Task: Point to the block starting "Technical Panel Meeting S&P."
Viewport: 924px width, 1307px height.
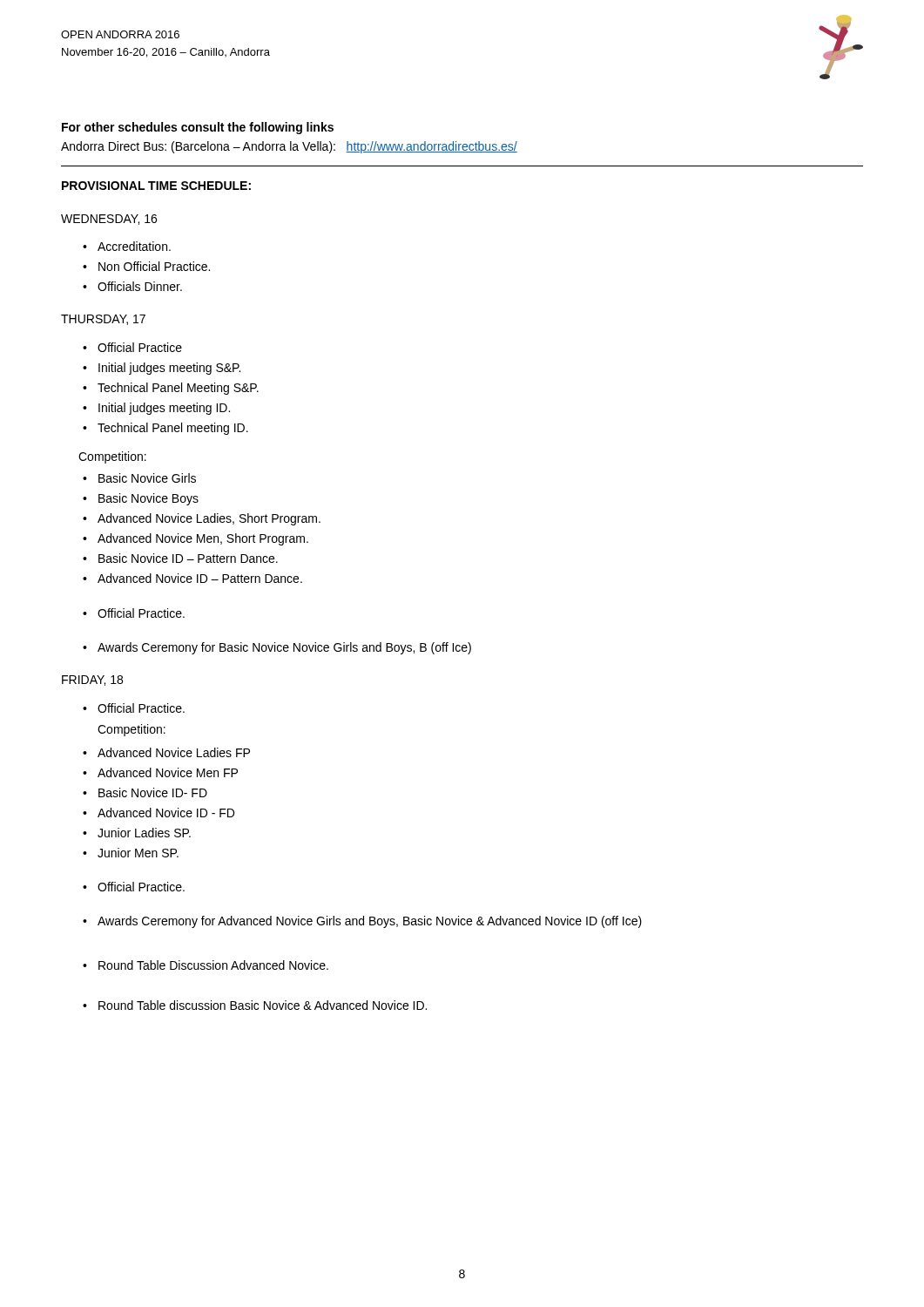Action: coord(169,389)
